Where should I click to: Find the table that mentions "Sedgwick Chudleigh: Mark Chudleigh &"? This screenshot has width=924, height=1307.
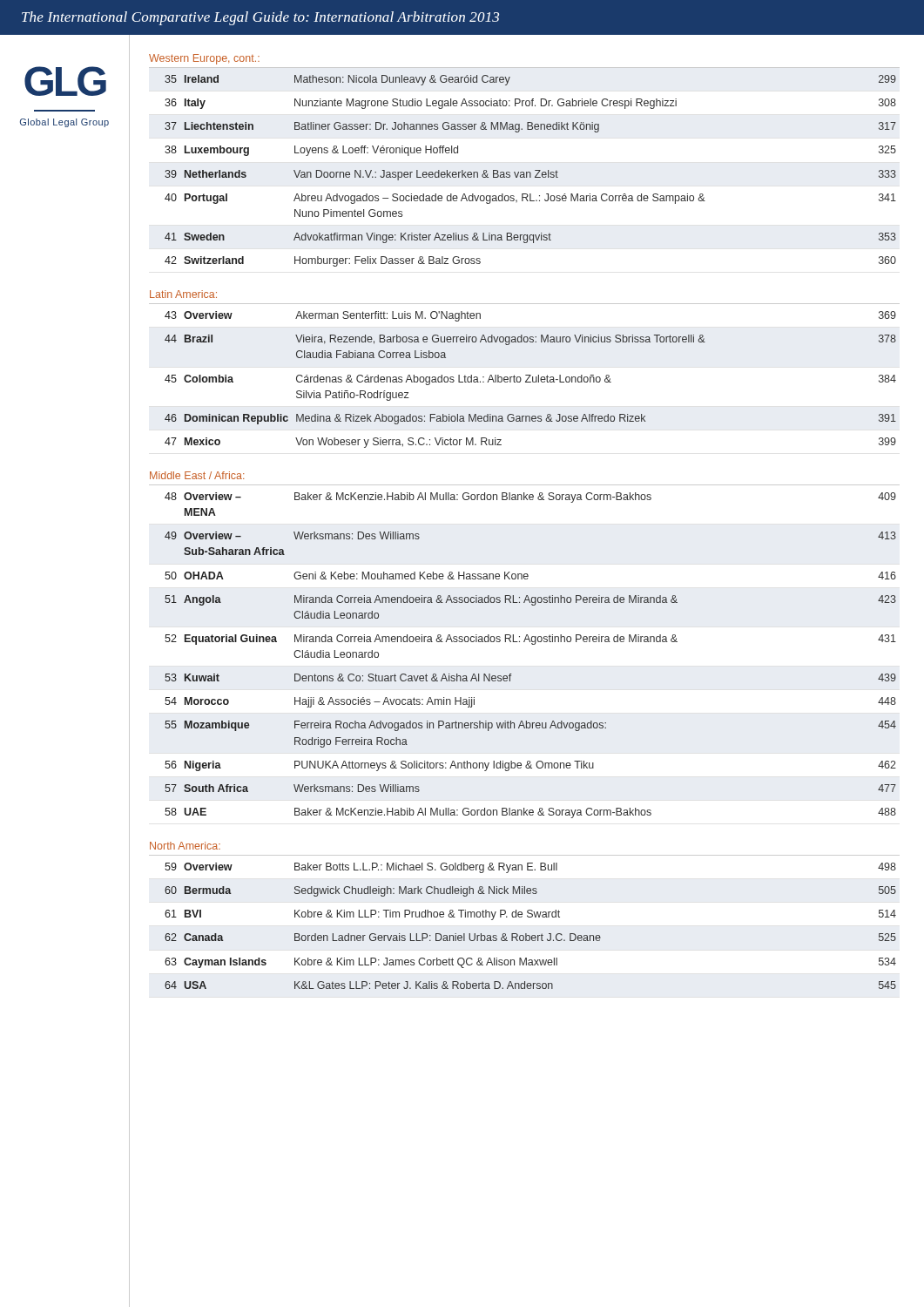(524, 926)
